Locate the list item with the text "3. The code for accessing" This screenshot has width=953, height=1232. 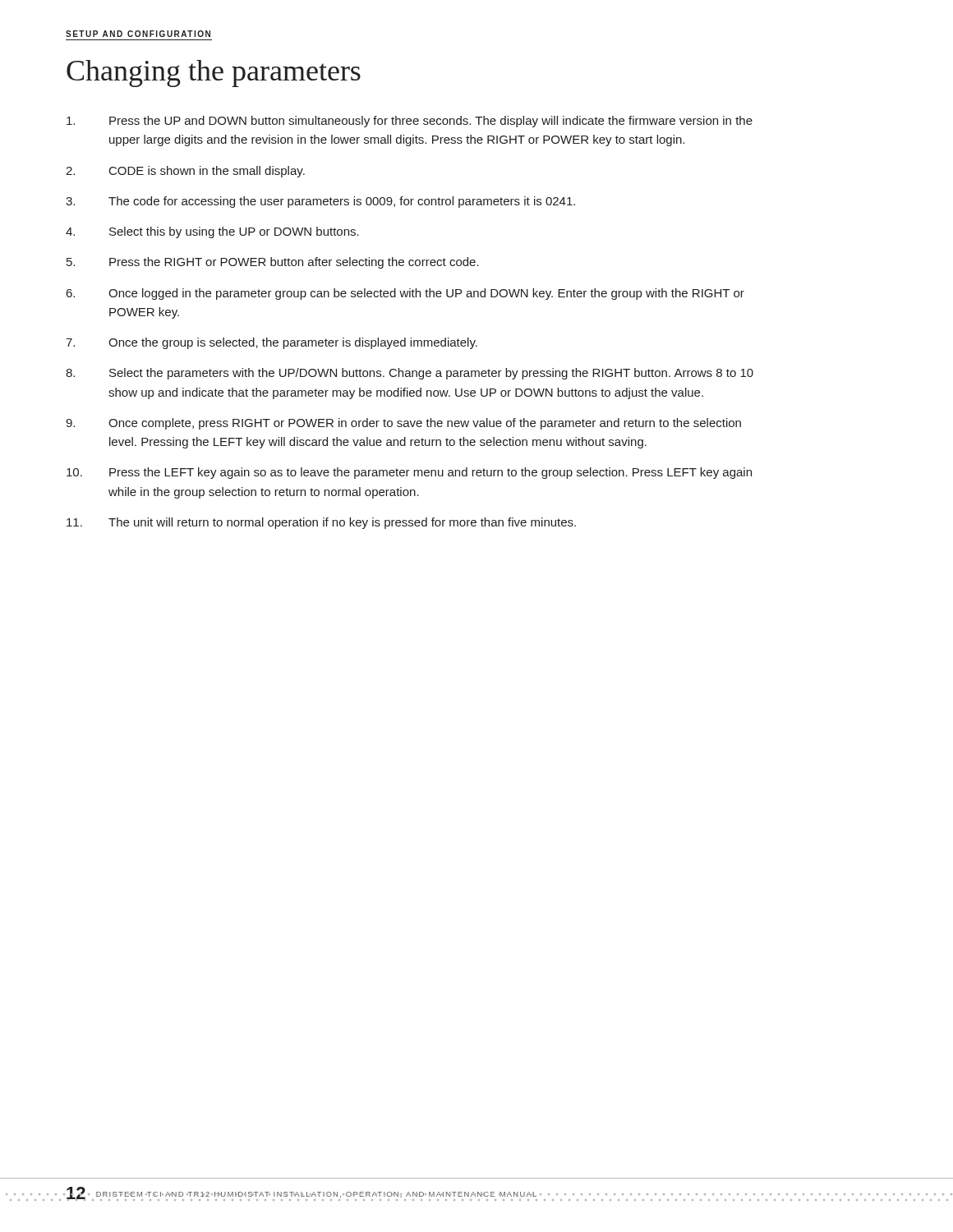419,201
